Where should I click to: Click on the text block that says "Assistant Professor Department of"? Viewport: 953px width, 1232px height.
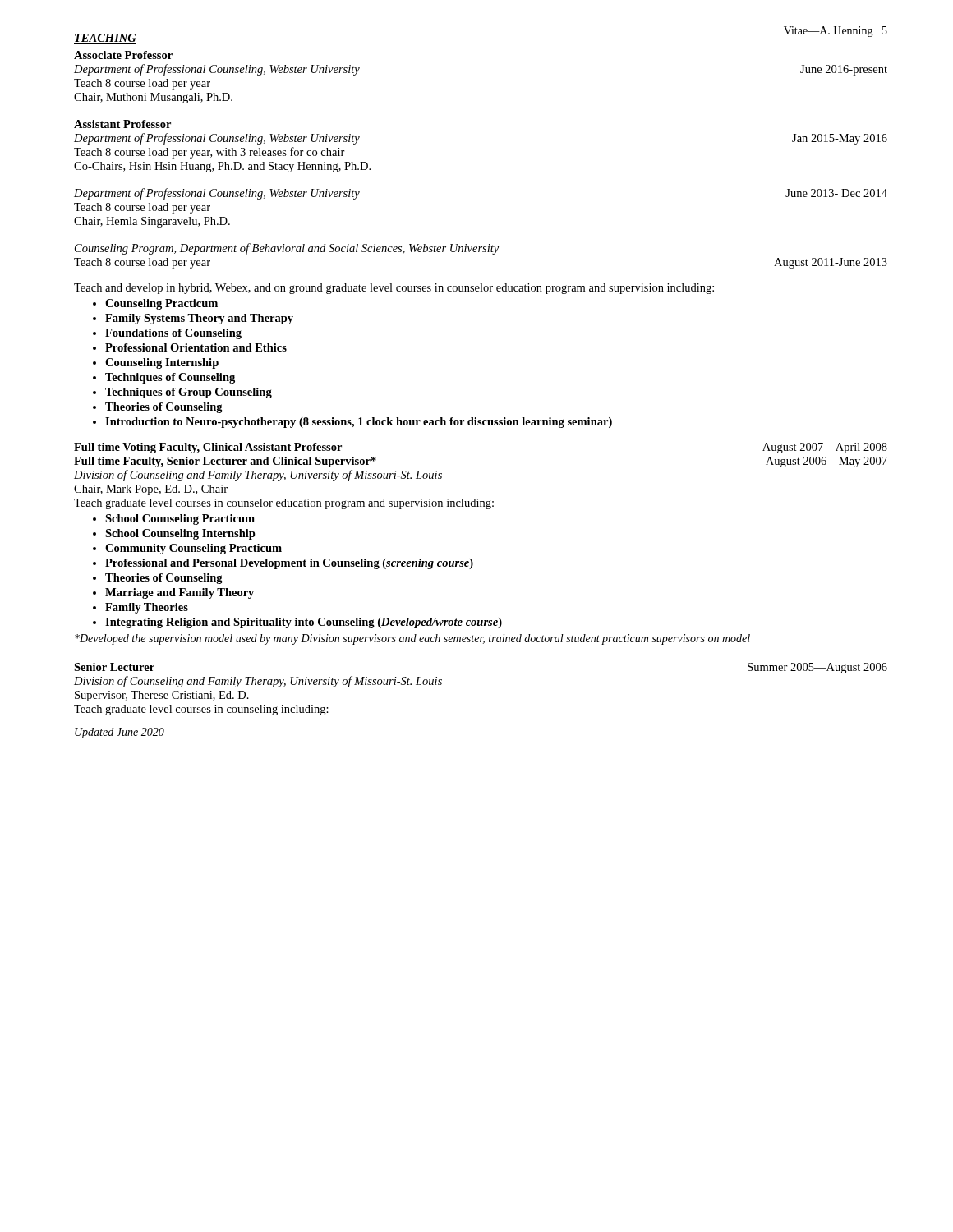[122, 124]
